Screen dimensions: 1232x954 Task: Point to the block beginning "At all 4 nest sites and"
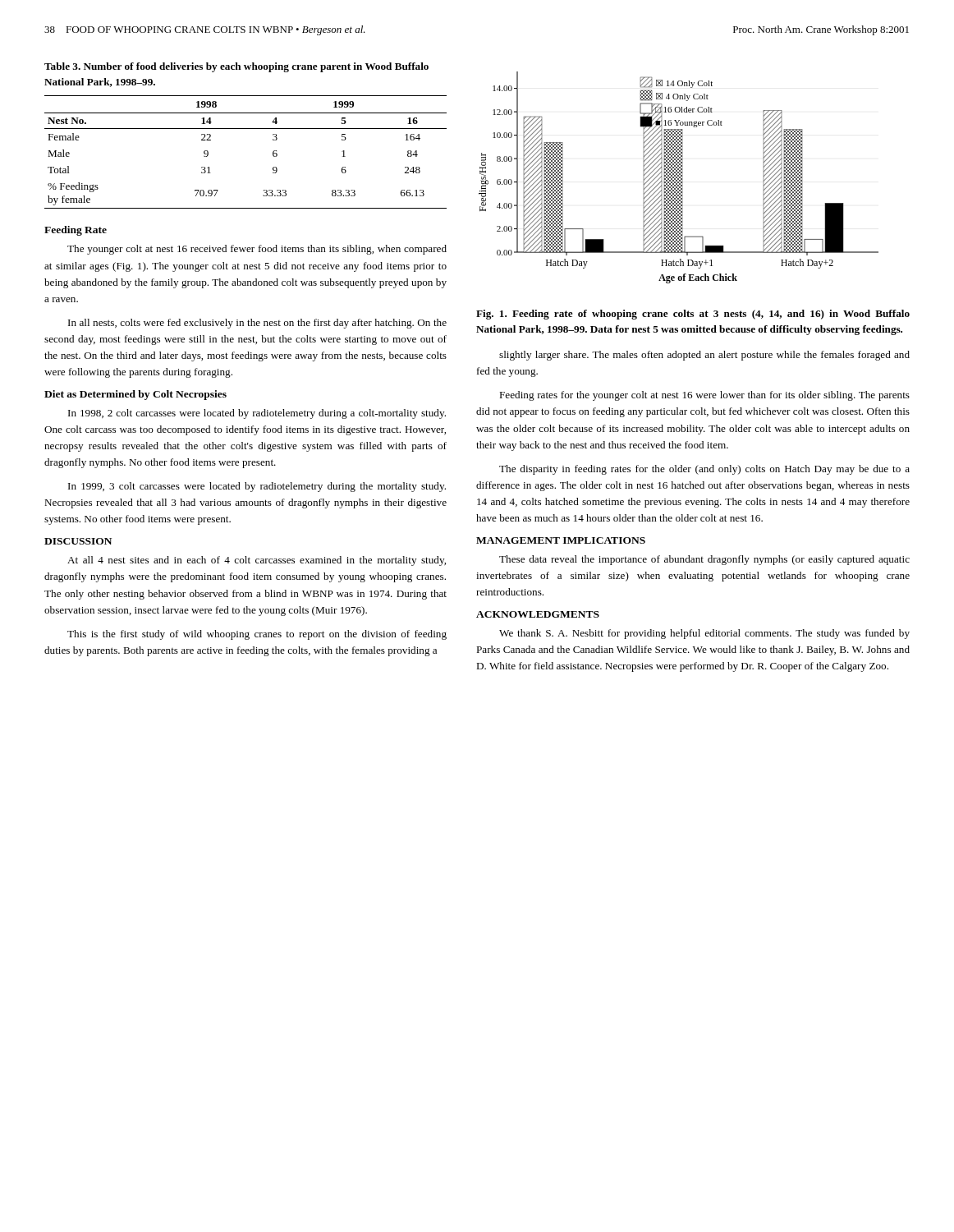tap(246, 585)
